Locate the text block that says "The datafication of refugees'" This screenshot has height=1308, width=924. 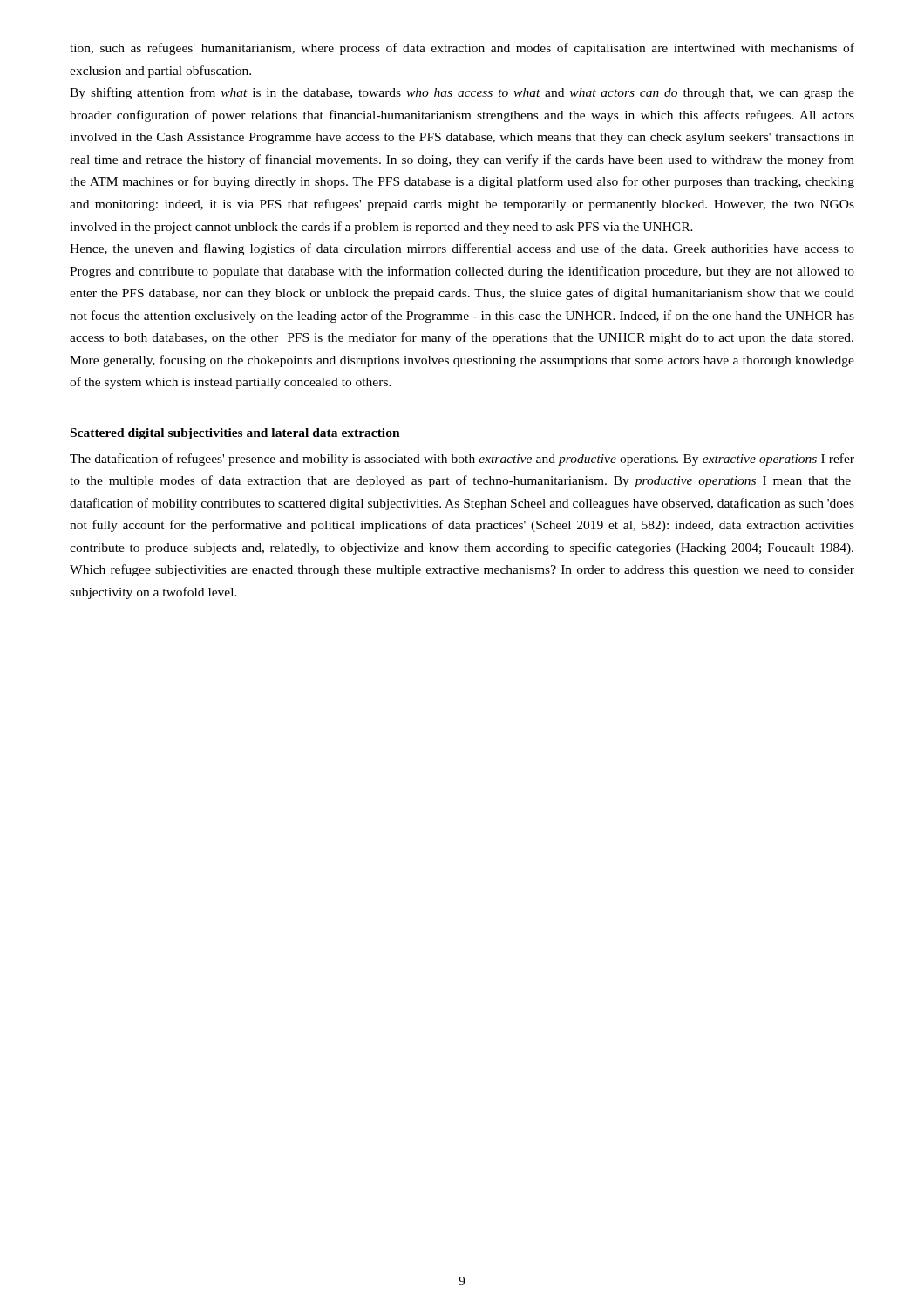(462, 525)
